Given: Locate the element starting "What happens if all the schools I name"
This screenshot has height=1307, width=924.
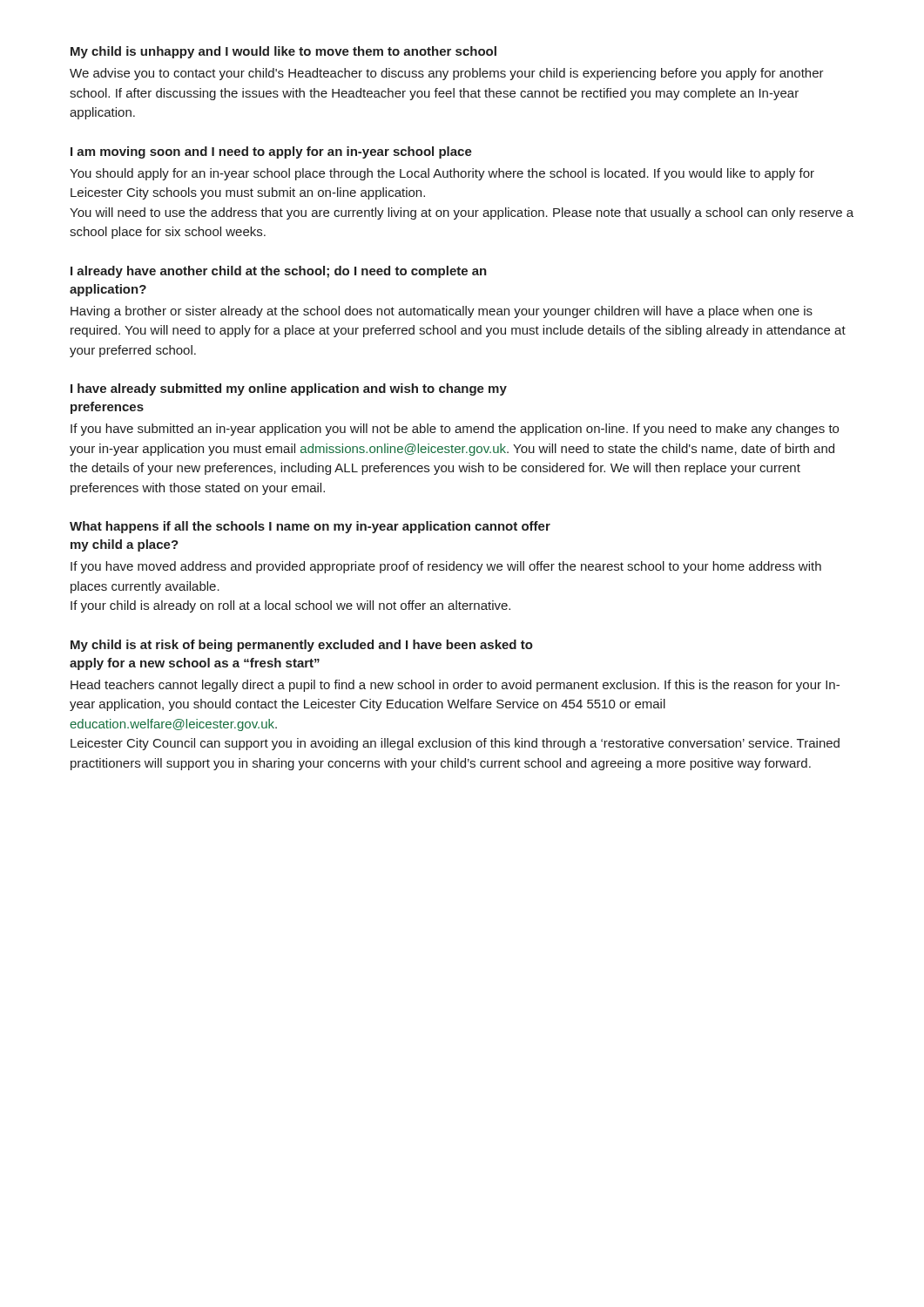Looking at the screenshot, I should click(310, 535).
